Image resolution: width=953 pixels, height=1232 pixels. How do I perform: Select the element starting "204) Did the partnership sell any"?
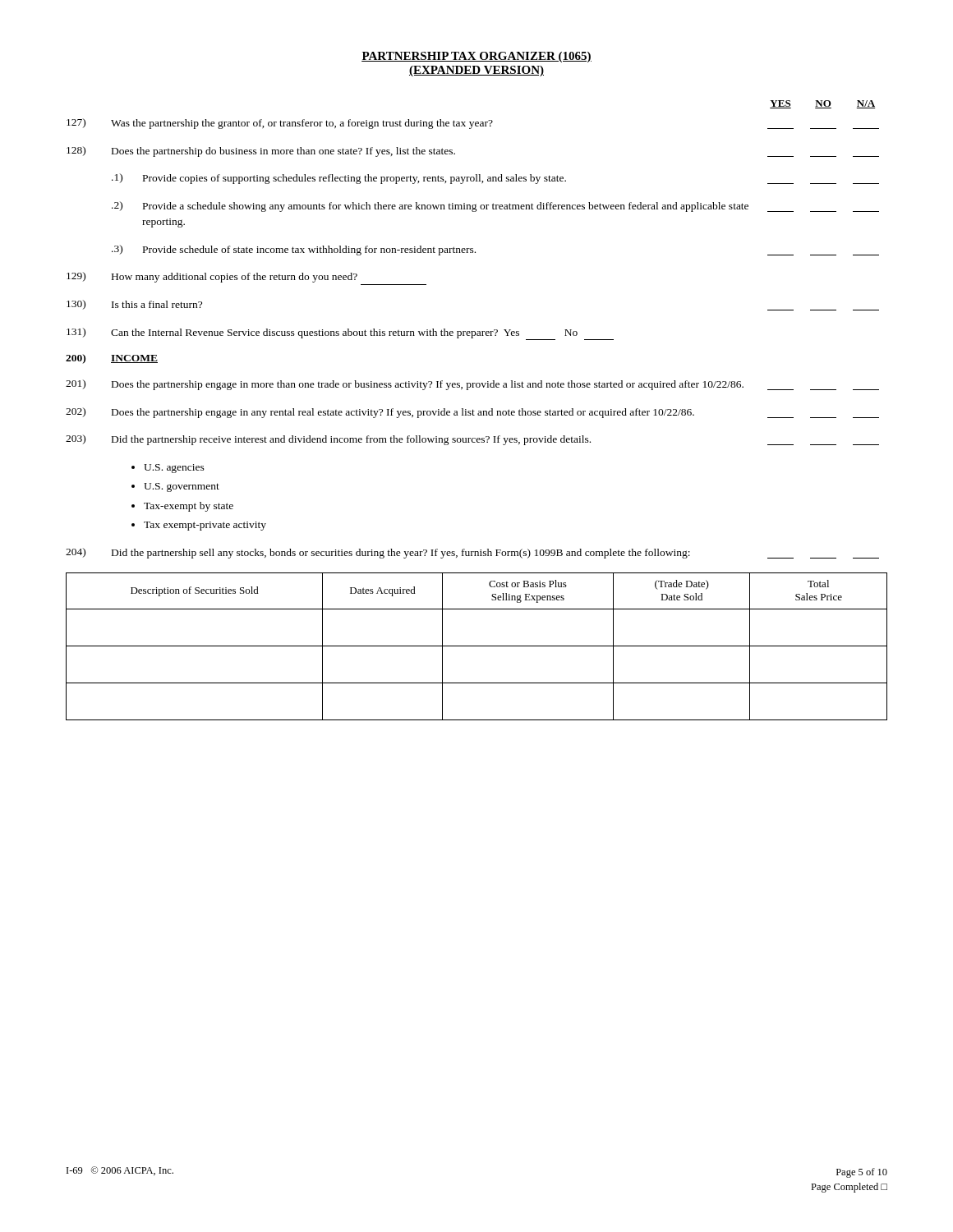coord(476,553)
